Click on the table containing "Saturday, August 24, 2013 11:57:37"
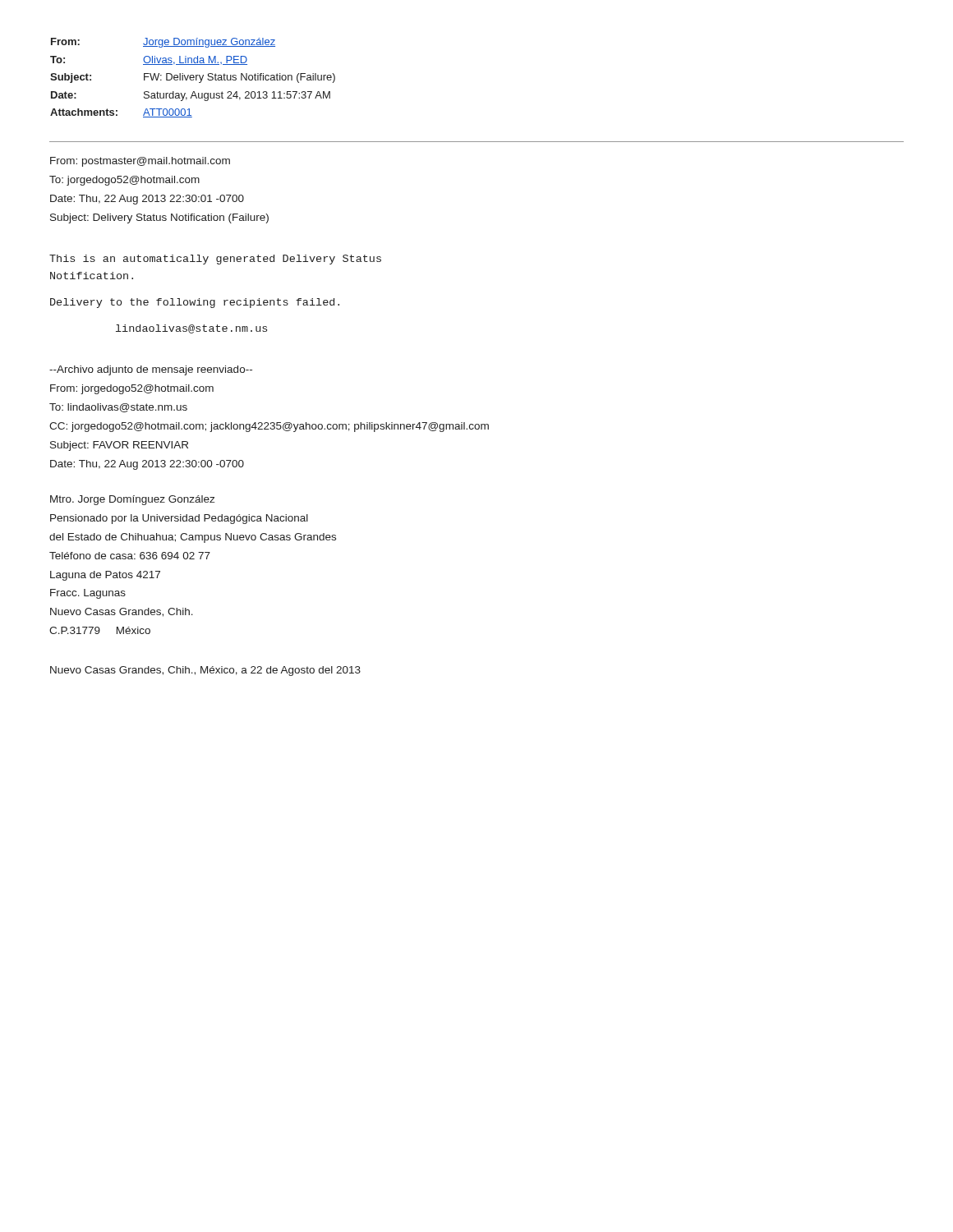953x1232 pixels. pyautogui.click(x=476, y=77)
